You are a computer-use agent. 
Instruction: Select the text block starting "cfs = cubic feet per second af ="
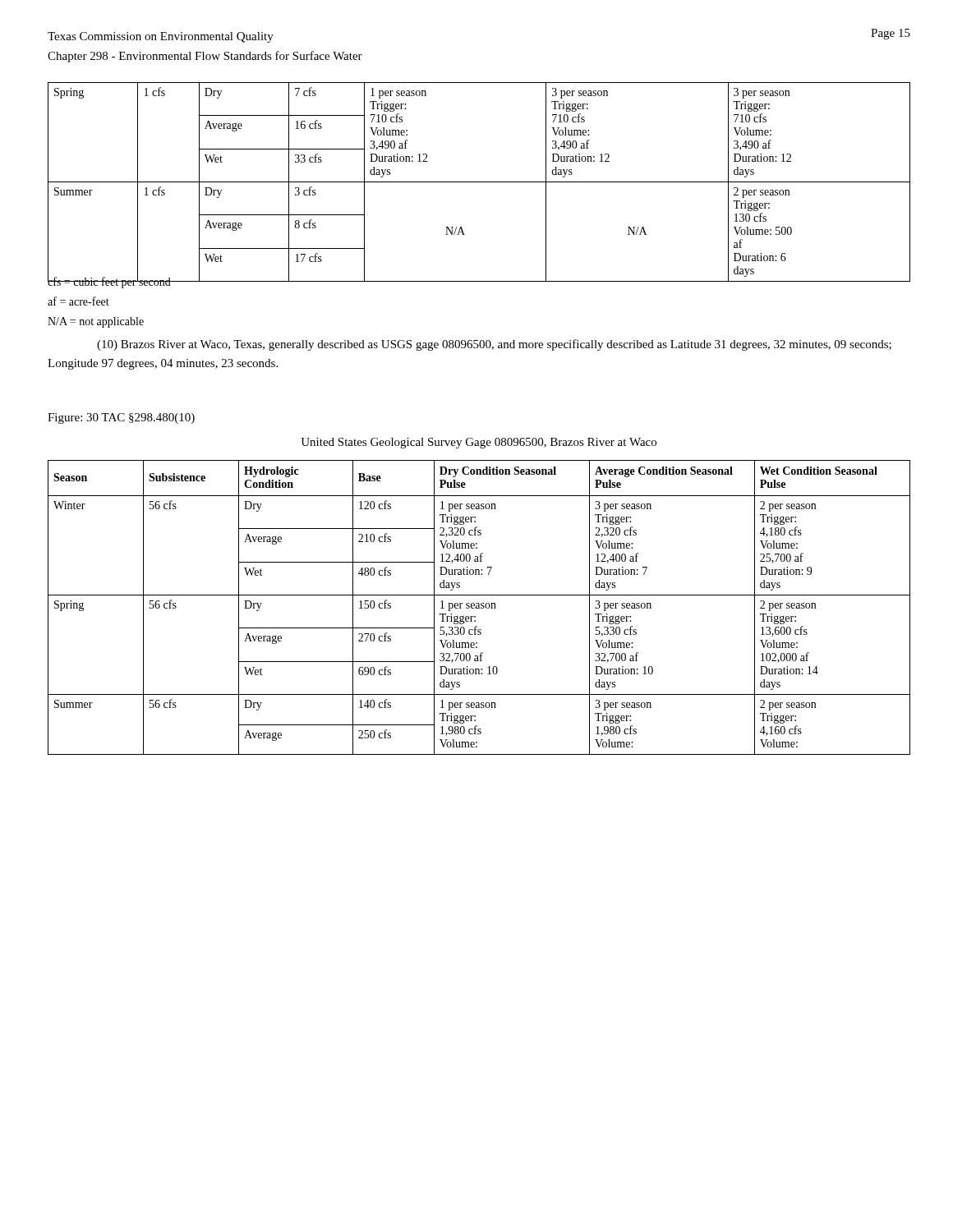point(109,302)
